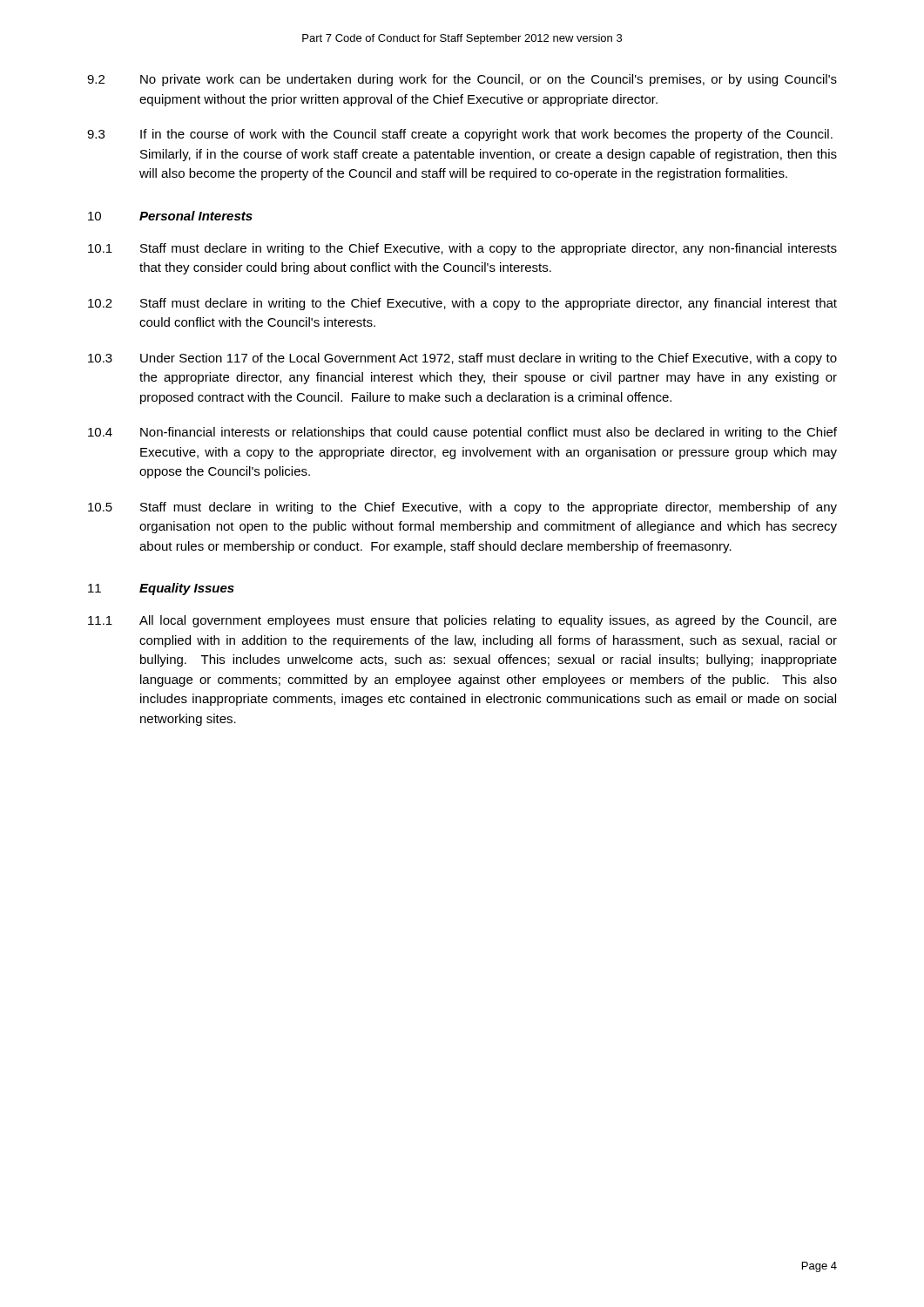924x1307 pixels.
Task: Point to the text starting "10.3 Under Section 117 of the Local"
Action: (x=462, y=377)
